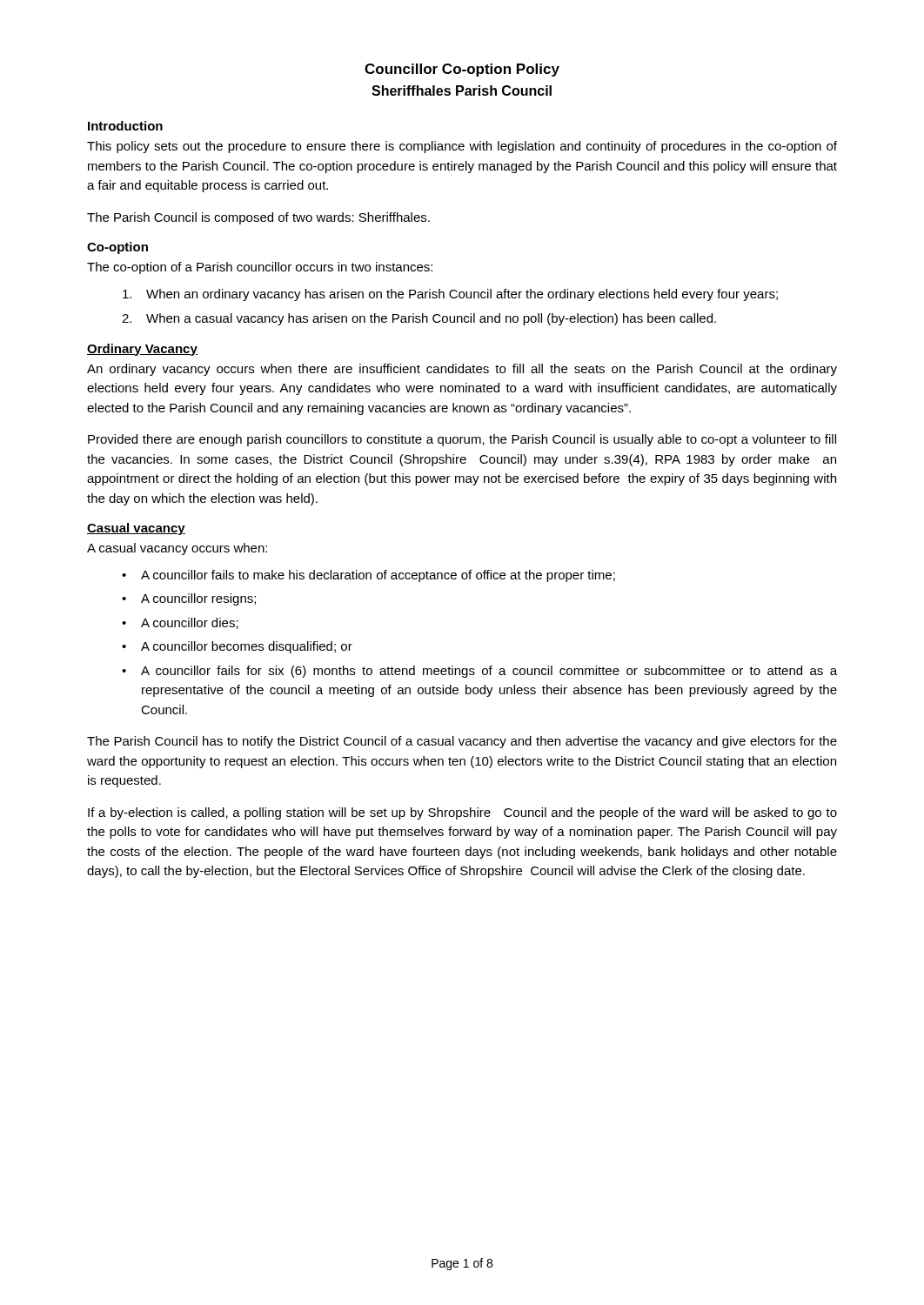Find the section header that says "Ordinary Vacancy"
The image size is (924, 1305).
click(x=142, y=348)
